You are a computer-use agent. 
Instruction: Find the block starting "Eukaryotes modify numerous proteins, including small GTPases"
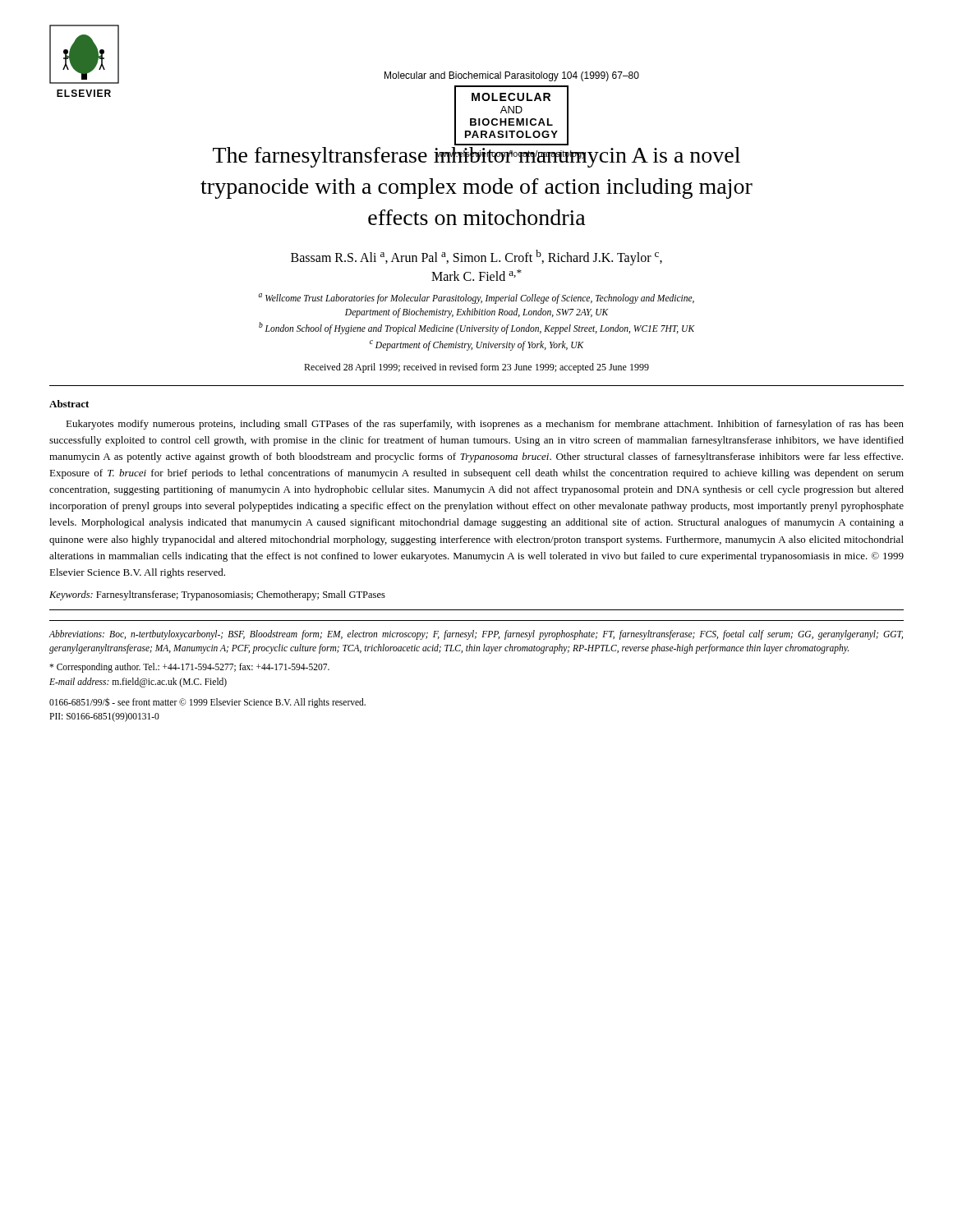(x=476, y=497)
